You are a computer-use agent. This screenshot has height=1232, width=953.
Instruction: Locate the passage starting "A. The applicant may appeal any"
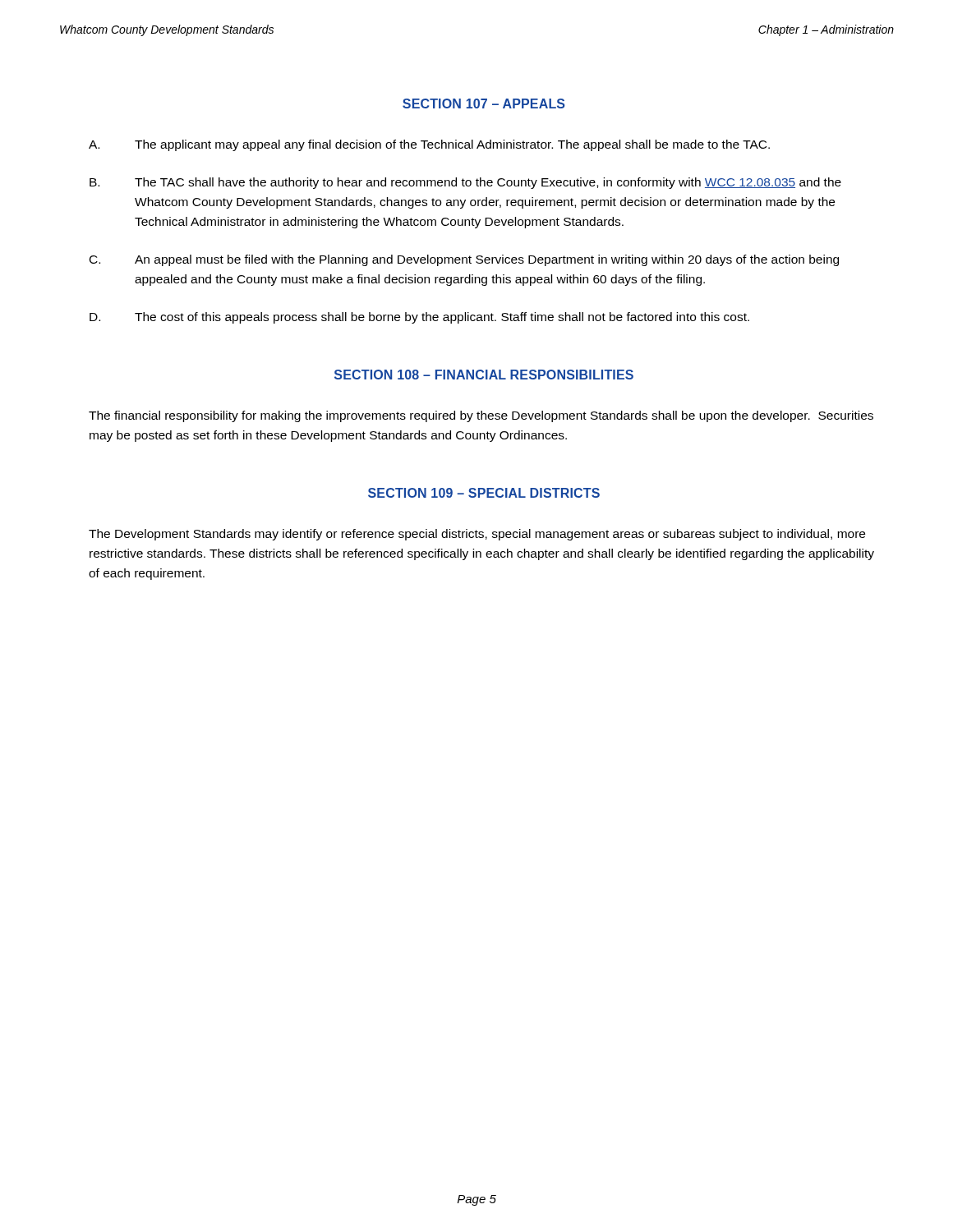484,145
